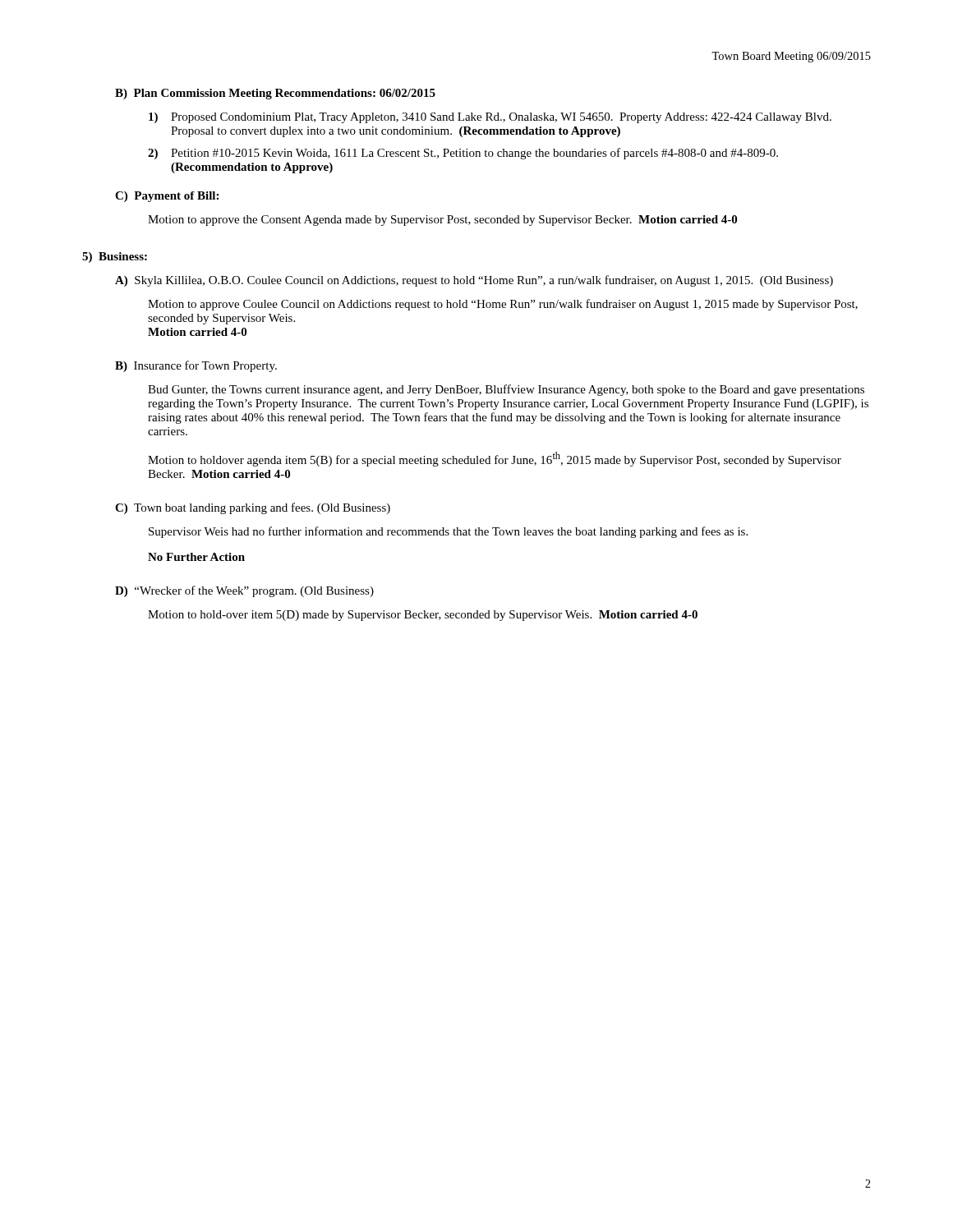Select the passage starting "D) “Wrecker of the"
The width and height of the screenshot is (953, 1232).
click(244, 591)
